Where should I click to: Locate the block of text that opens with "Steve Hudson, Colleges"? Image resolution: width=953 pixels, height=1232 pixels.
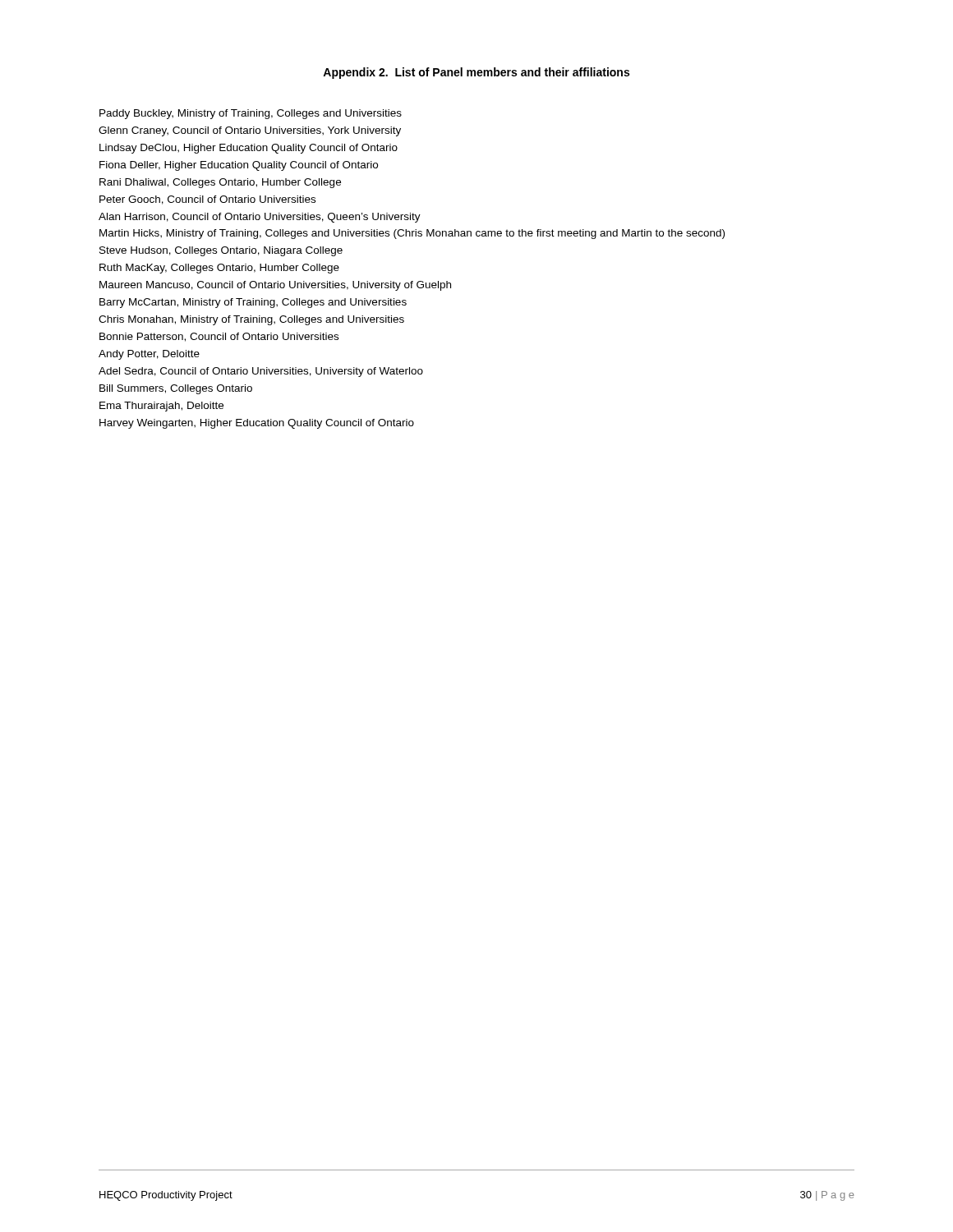(221, 250)
